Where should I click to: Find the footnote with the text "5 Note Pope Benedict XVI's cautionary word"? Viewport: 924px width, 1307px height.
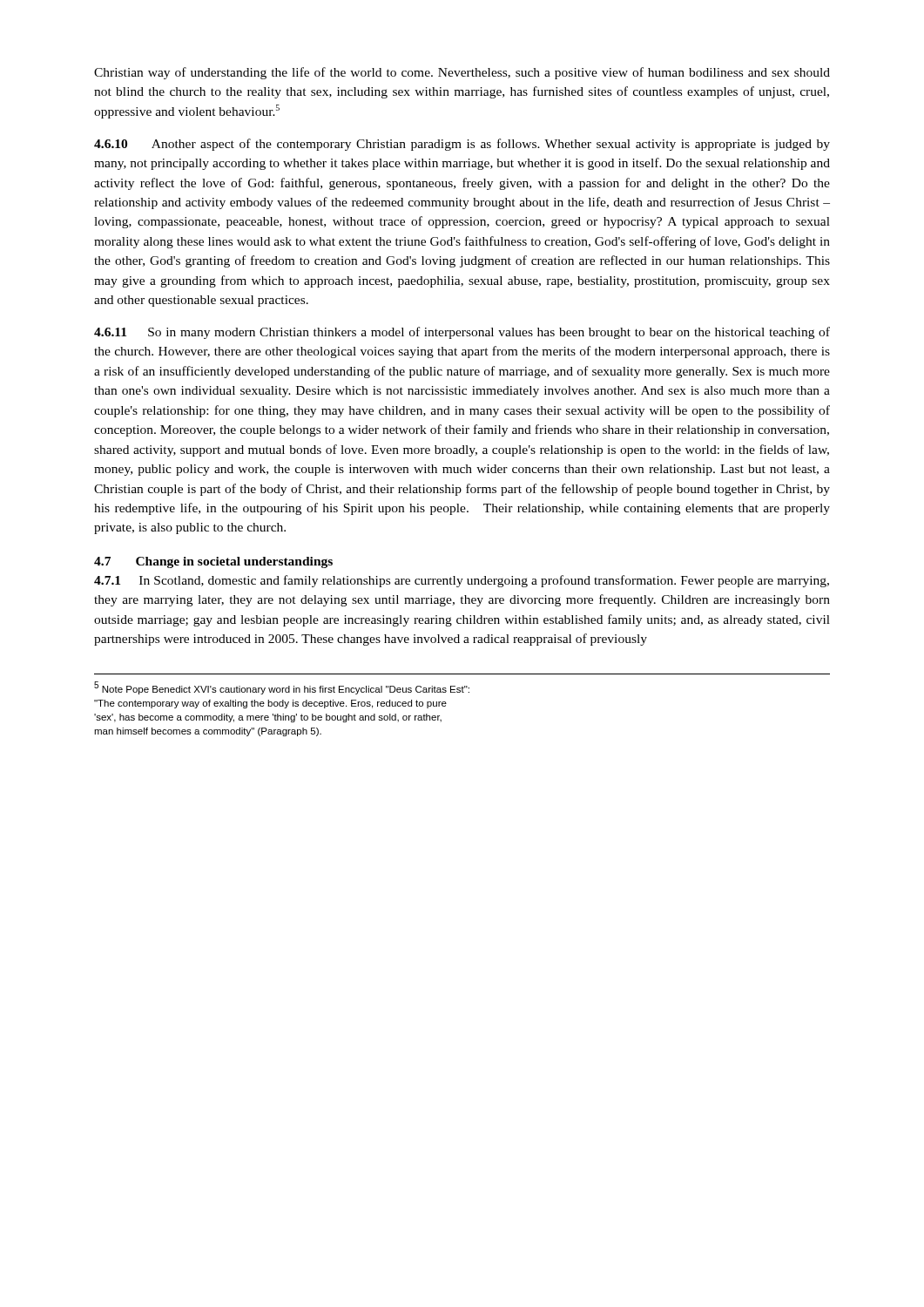[x=282, y=688]
